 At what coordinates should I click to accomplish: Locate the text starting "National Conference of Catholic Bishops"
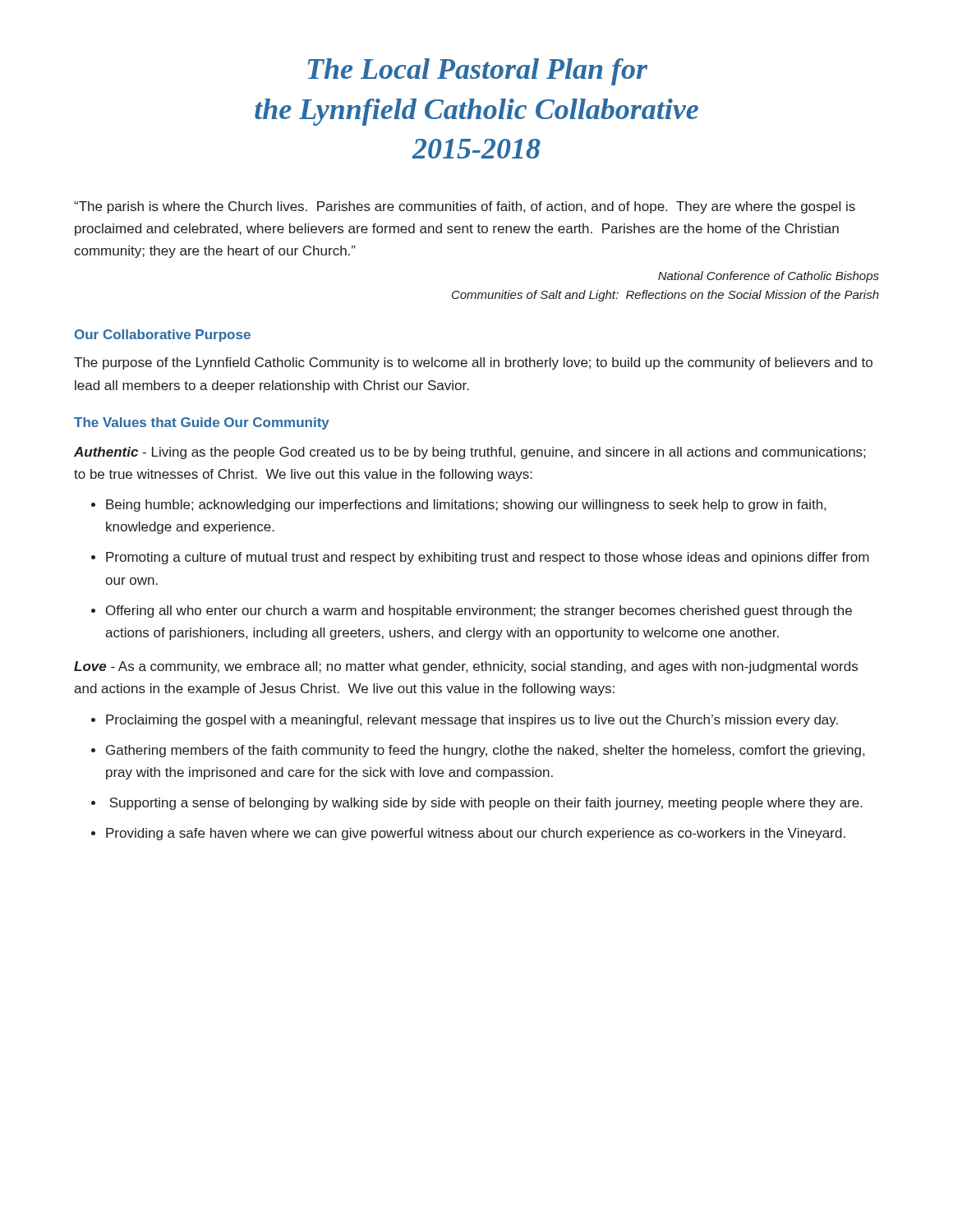(665, 285)
